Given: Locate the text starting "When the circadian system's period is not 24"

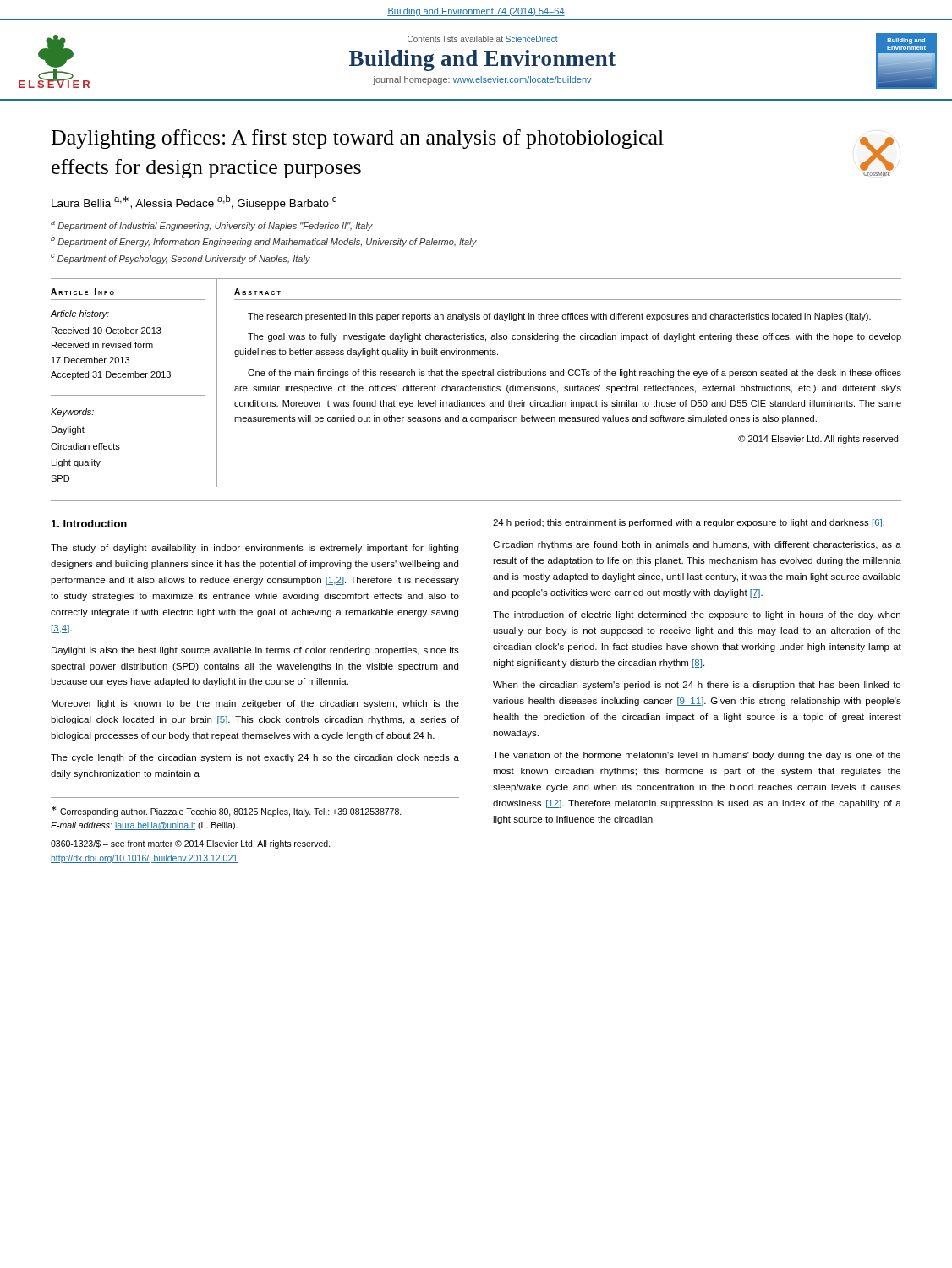Looking at the screenshot, I should click(x=697, y=709).
